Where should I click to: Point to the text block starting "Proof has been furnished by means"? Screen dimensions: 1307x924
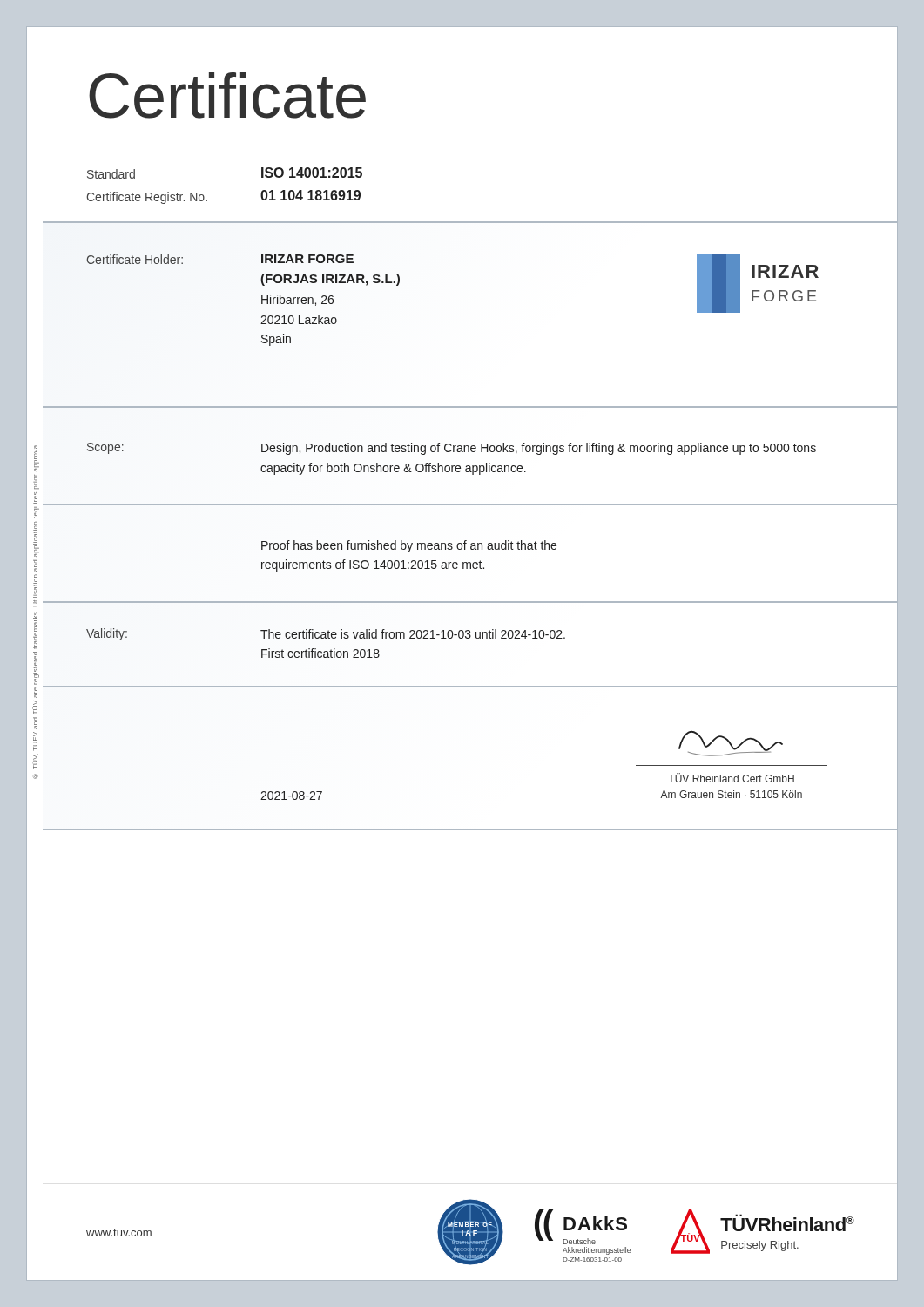(x=557, y=555)
